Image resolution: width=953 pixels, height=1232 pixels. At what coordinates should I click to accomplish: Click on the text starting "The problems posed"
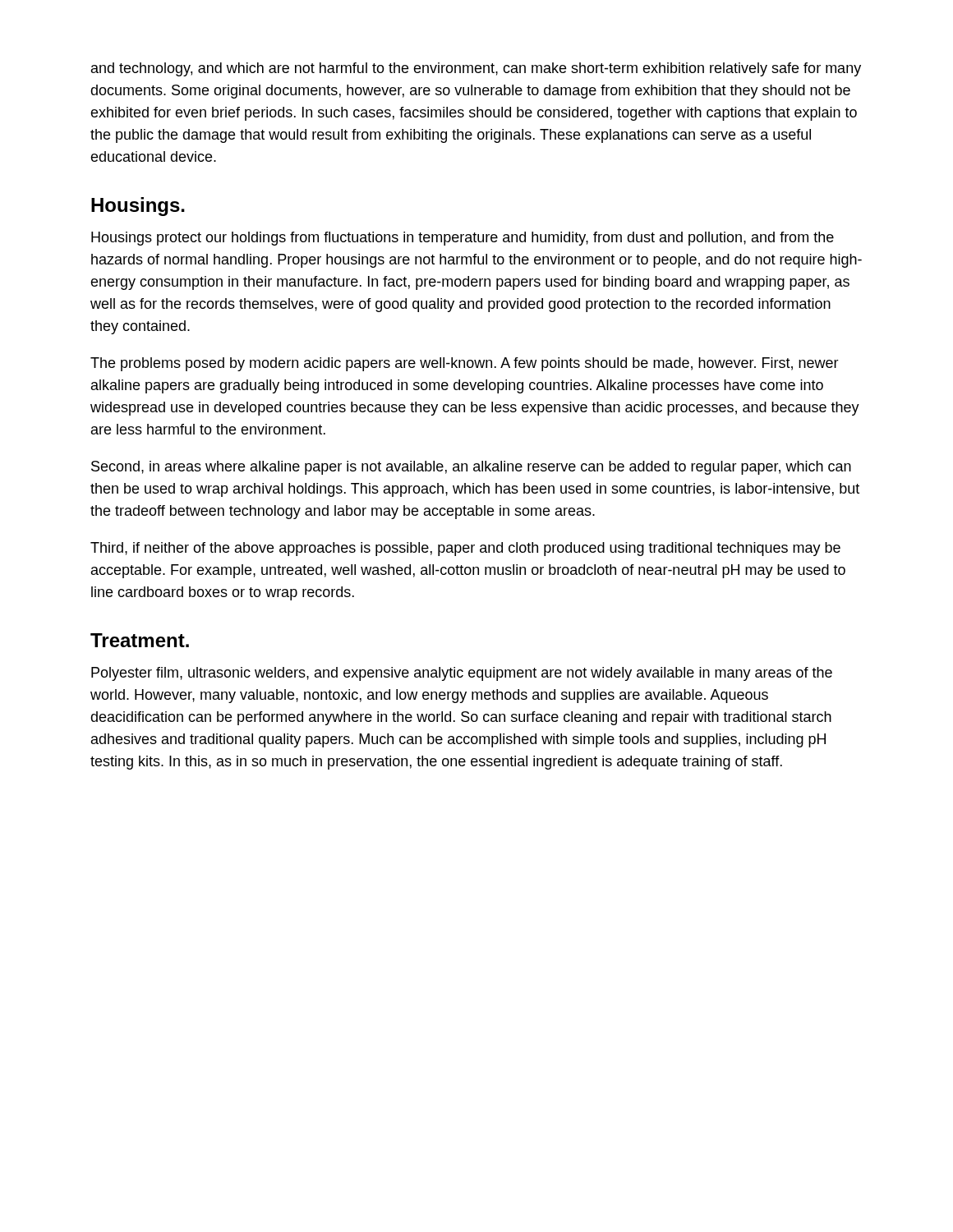pyautogui.click(x=475, y=396)
